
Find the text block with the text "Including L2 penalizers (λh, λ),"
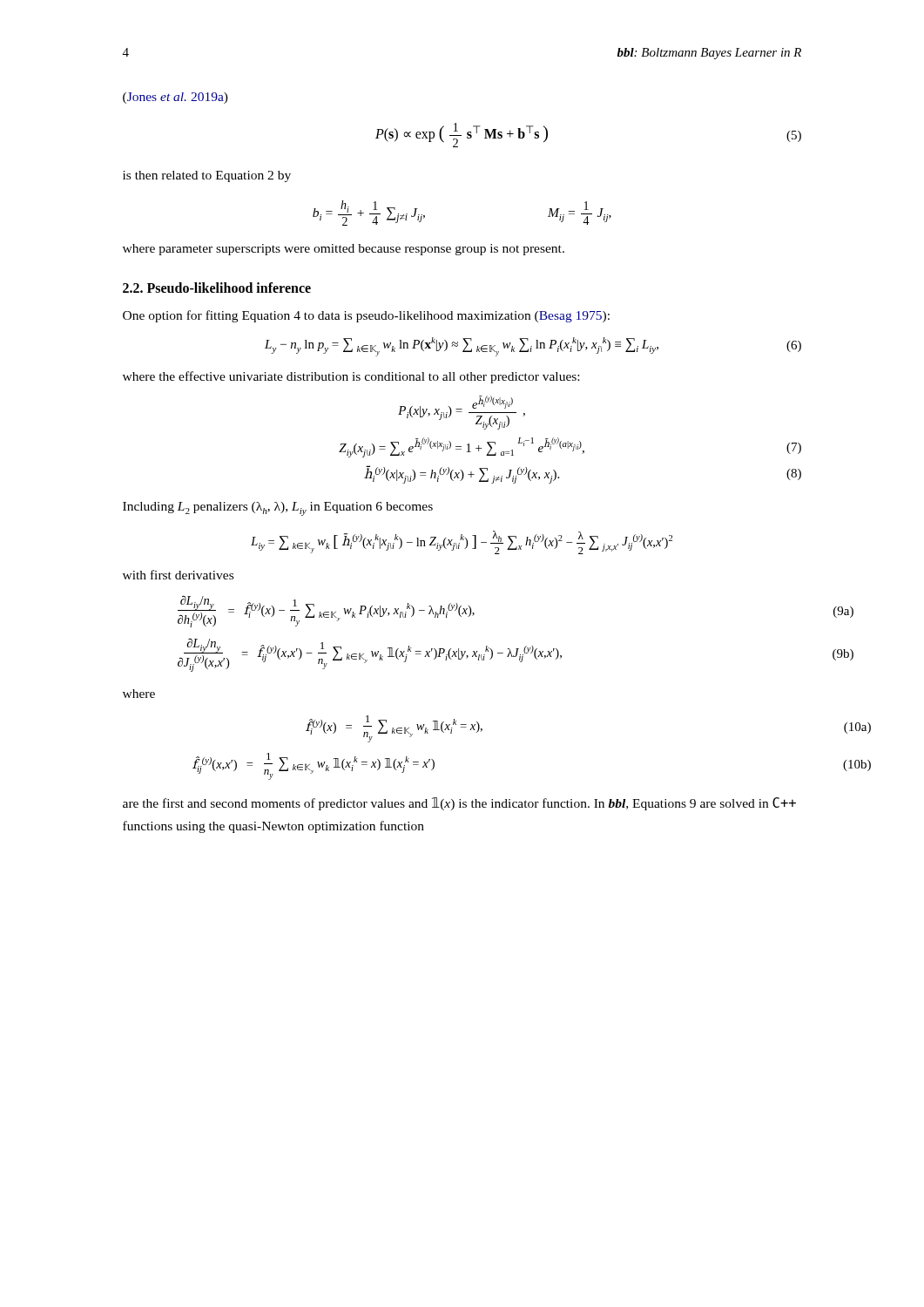click(278, 507)
